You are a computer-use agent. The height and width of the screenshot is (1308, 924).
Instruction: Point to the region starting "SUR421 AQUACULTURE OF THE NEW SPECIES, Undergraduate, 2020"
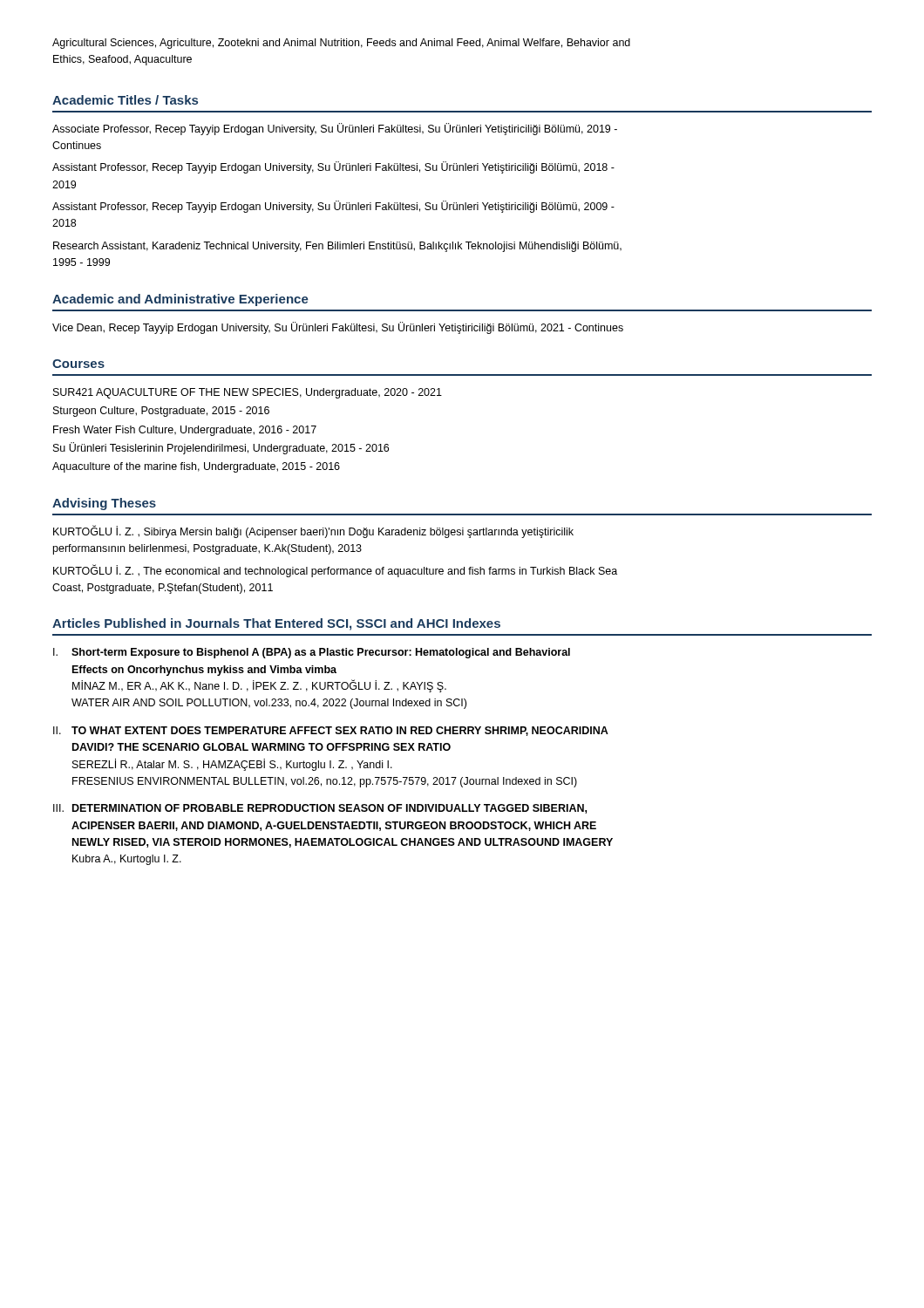(x=247, y=392)
